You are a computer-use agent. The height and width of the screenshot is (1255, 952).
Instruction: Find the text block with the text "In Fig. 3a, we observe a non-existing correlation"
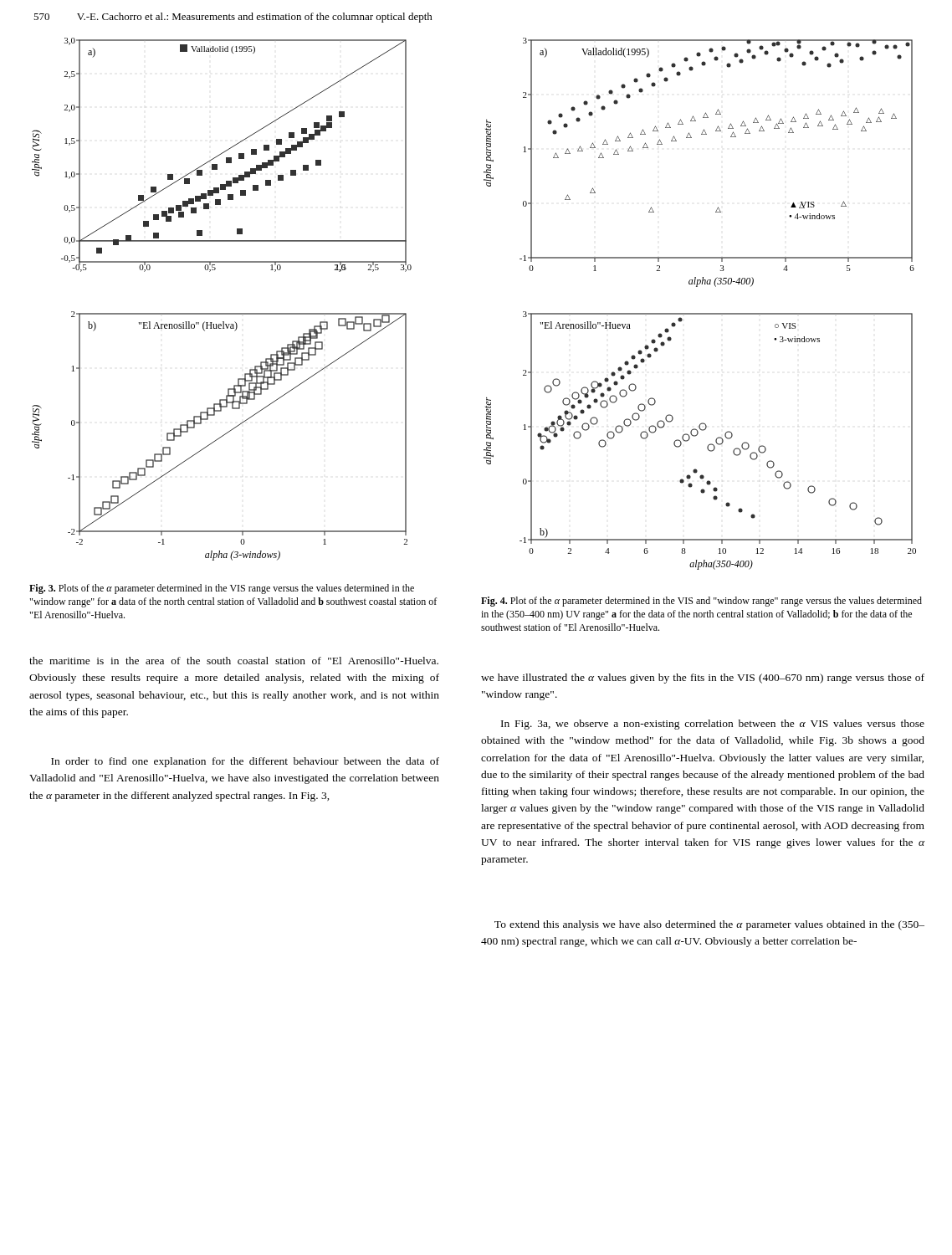[x=703, y=791]
